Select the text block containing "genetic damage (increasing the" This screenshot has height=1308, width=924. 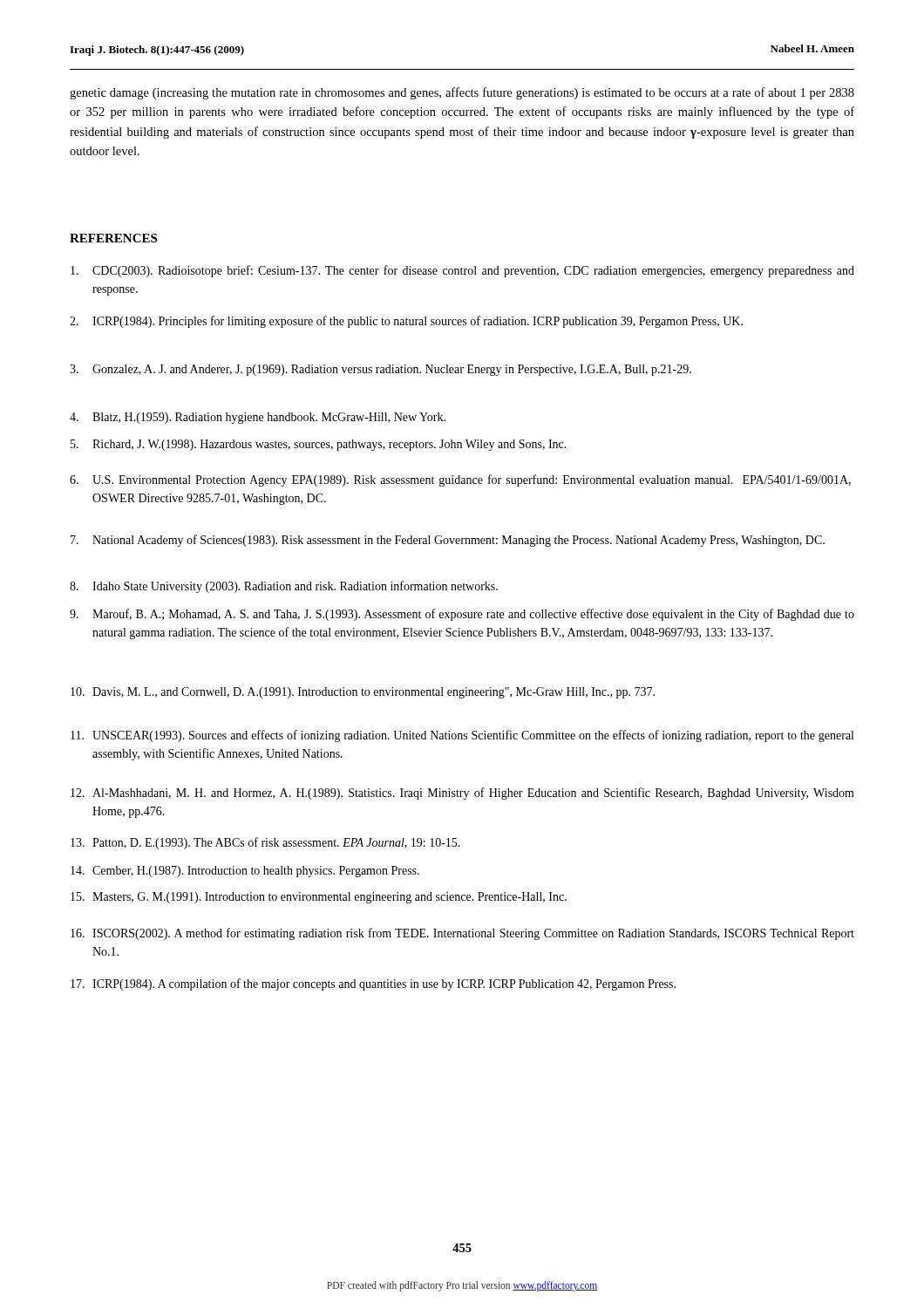point(462,122)
